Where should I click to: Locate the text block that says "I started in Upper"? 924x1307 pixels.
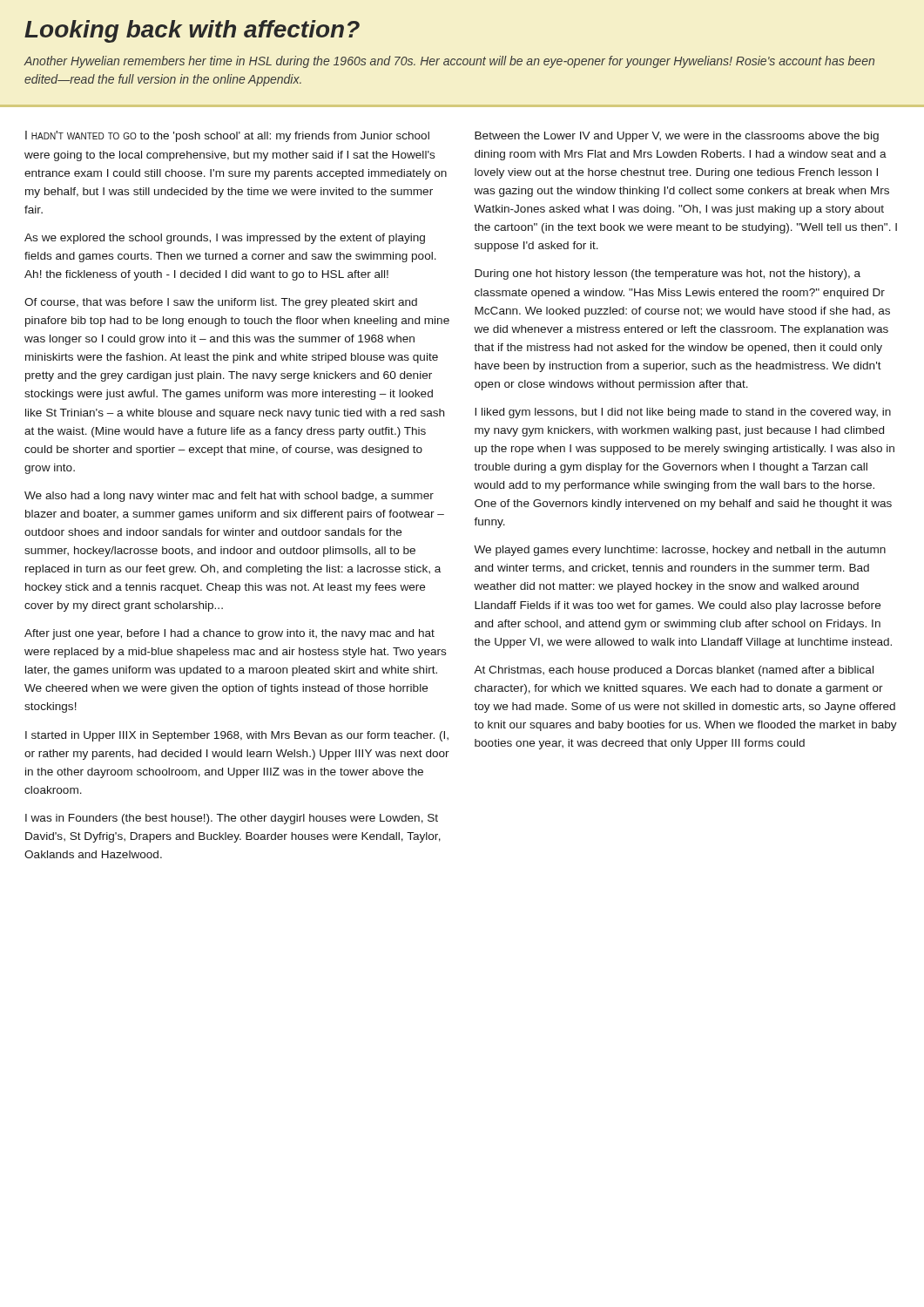point(237,762)
